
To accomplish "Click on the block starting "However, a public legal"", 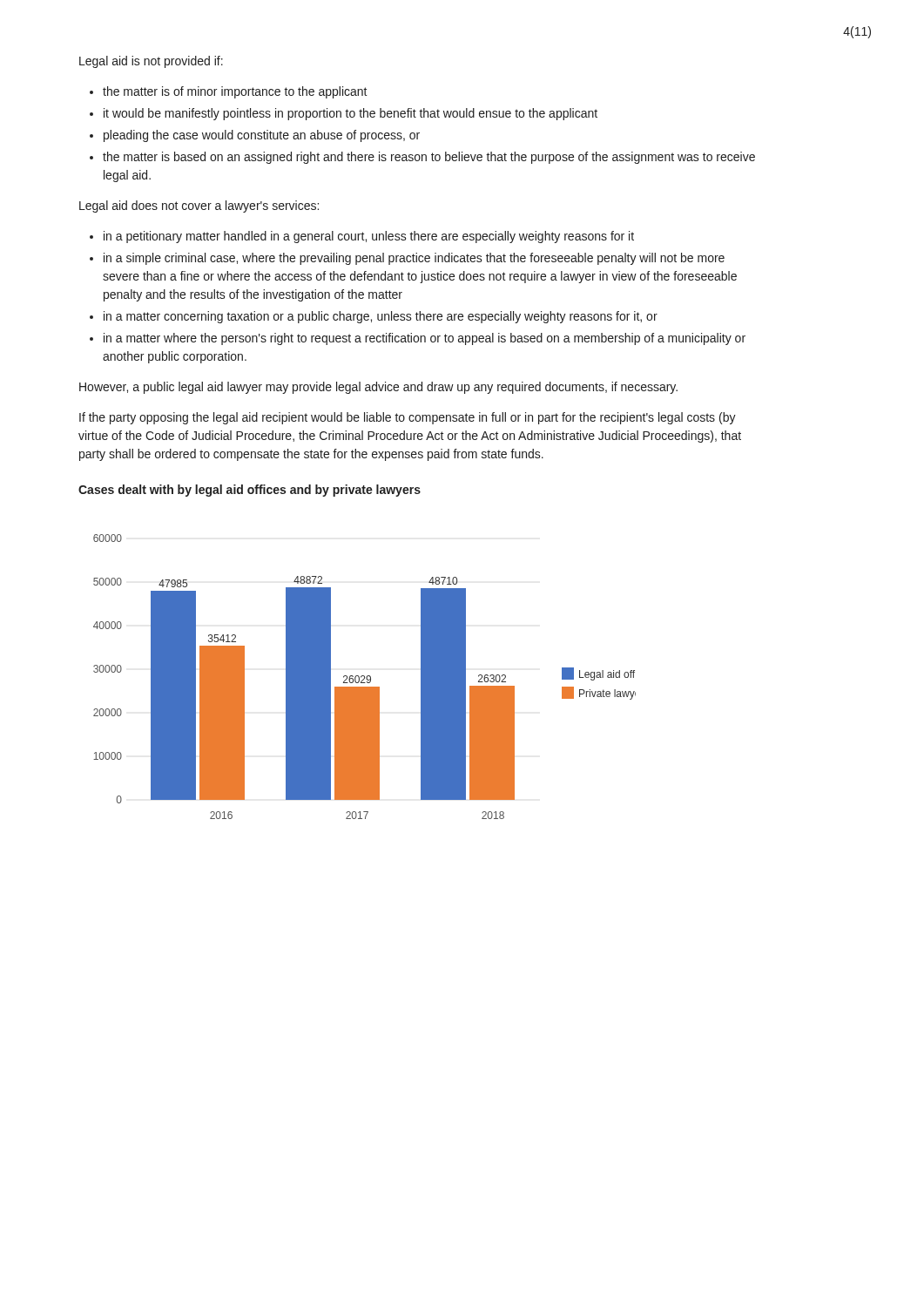I will pos(378,387).
